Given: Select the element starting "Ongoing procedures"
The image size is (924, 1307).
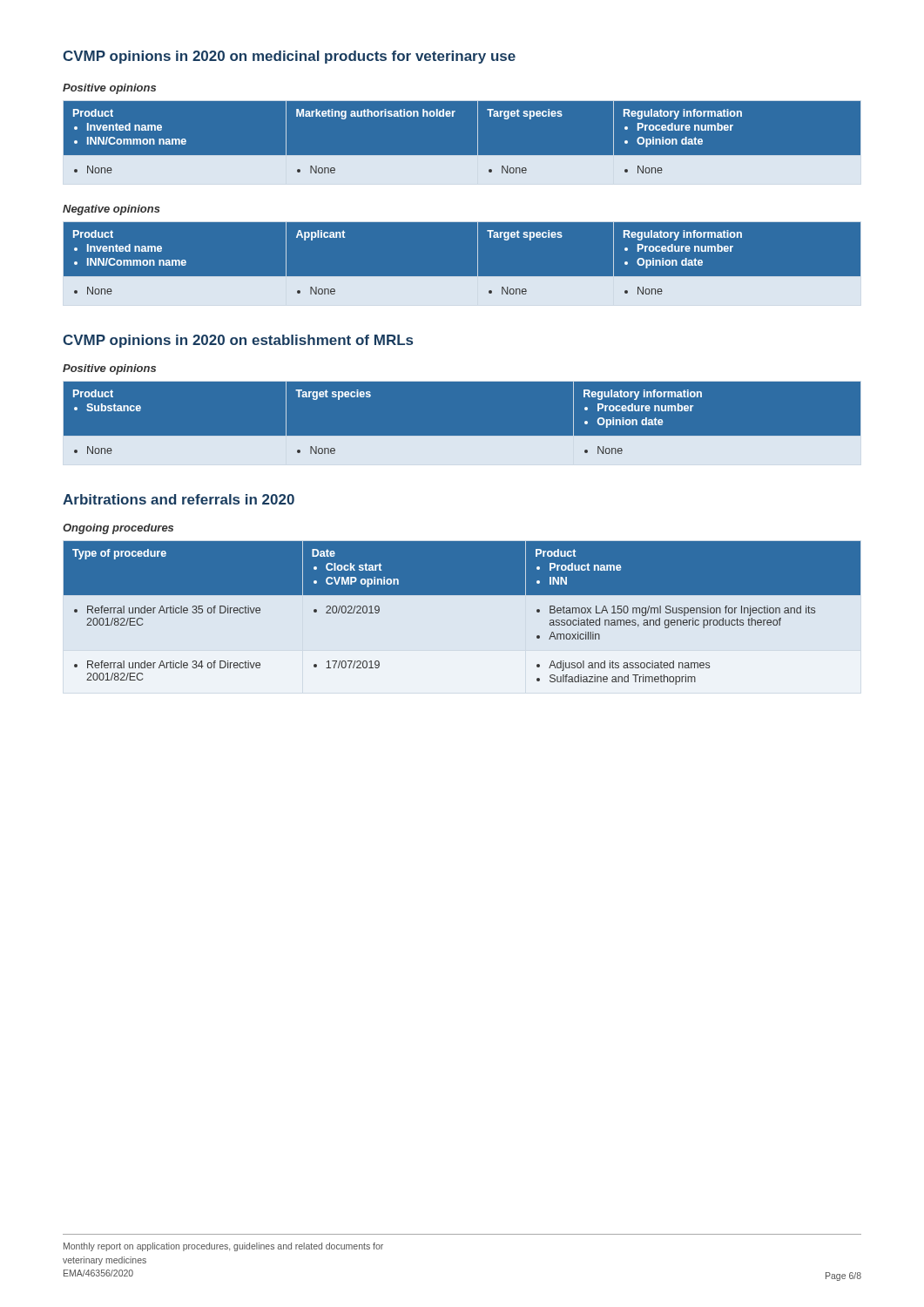Looking at the screenshot, I should click(118, 528).
